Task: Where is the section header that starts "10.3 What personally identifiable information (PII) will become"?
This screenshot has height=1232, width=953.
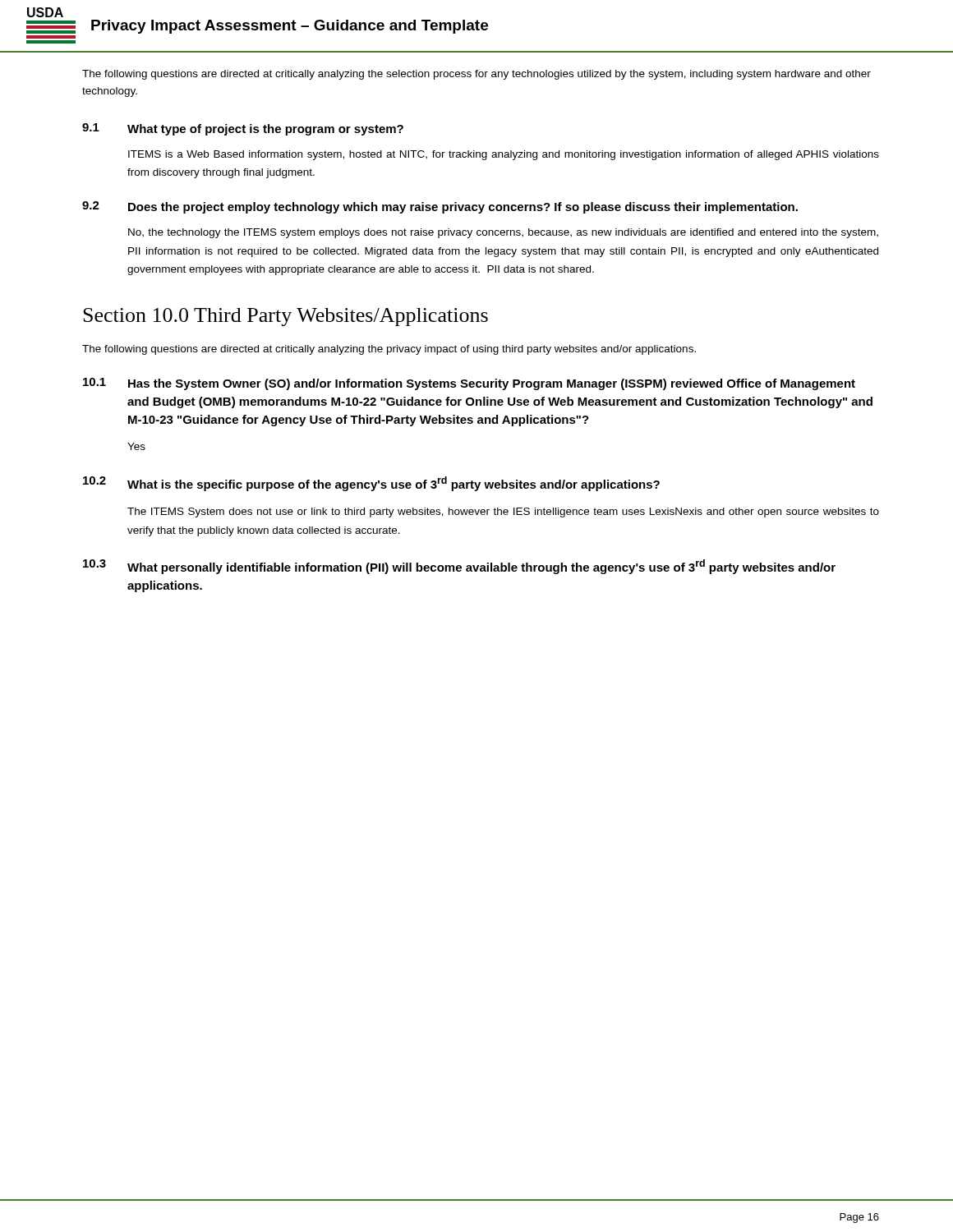Action: coord(481,575)
